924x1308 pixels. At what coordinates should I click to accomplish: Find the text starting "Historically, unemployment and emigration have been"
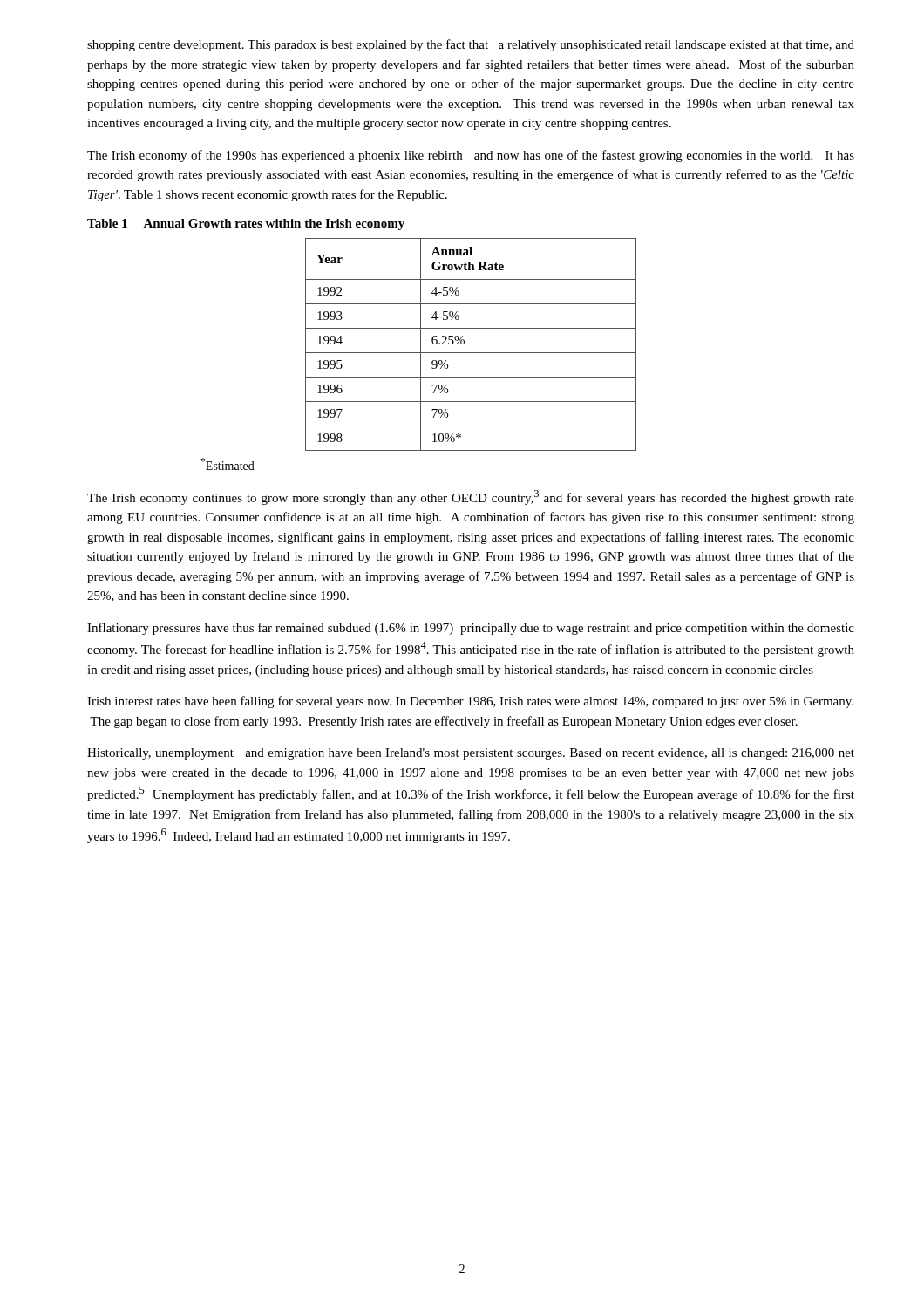pos(471,795)
